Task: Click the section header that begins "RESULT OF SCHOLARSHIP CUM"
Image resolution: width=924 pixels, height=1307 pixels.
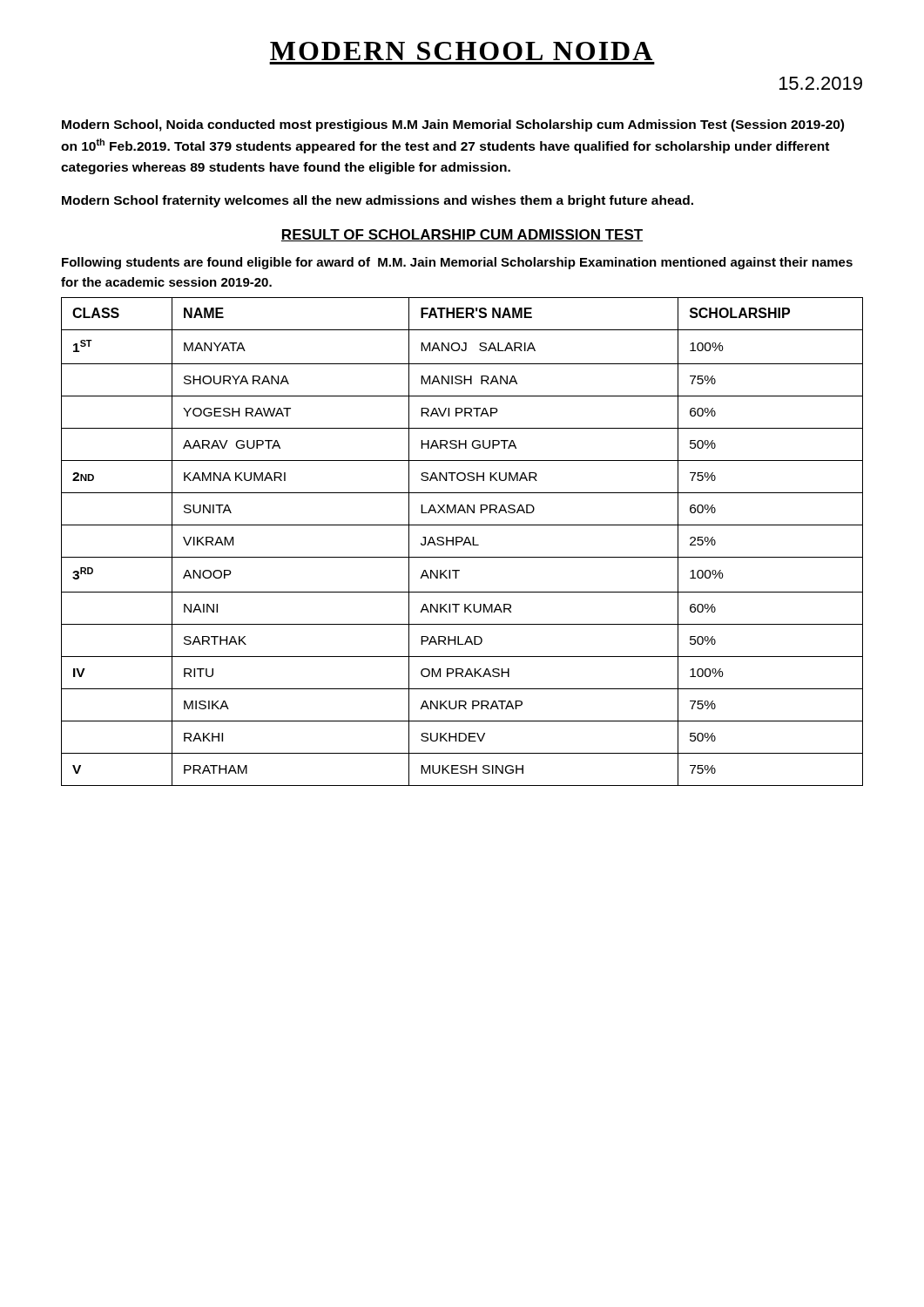Action: (462, 235)
